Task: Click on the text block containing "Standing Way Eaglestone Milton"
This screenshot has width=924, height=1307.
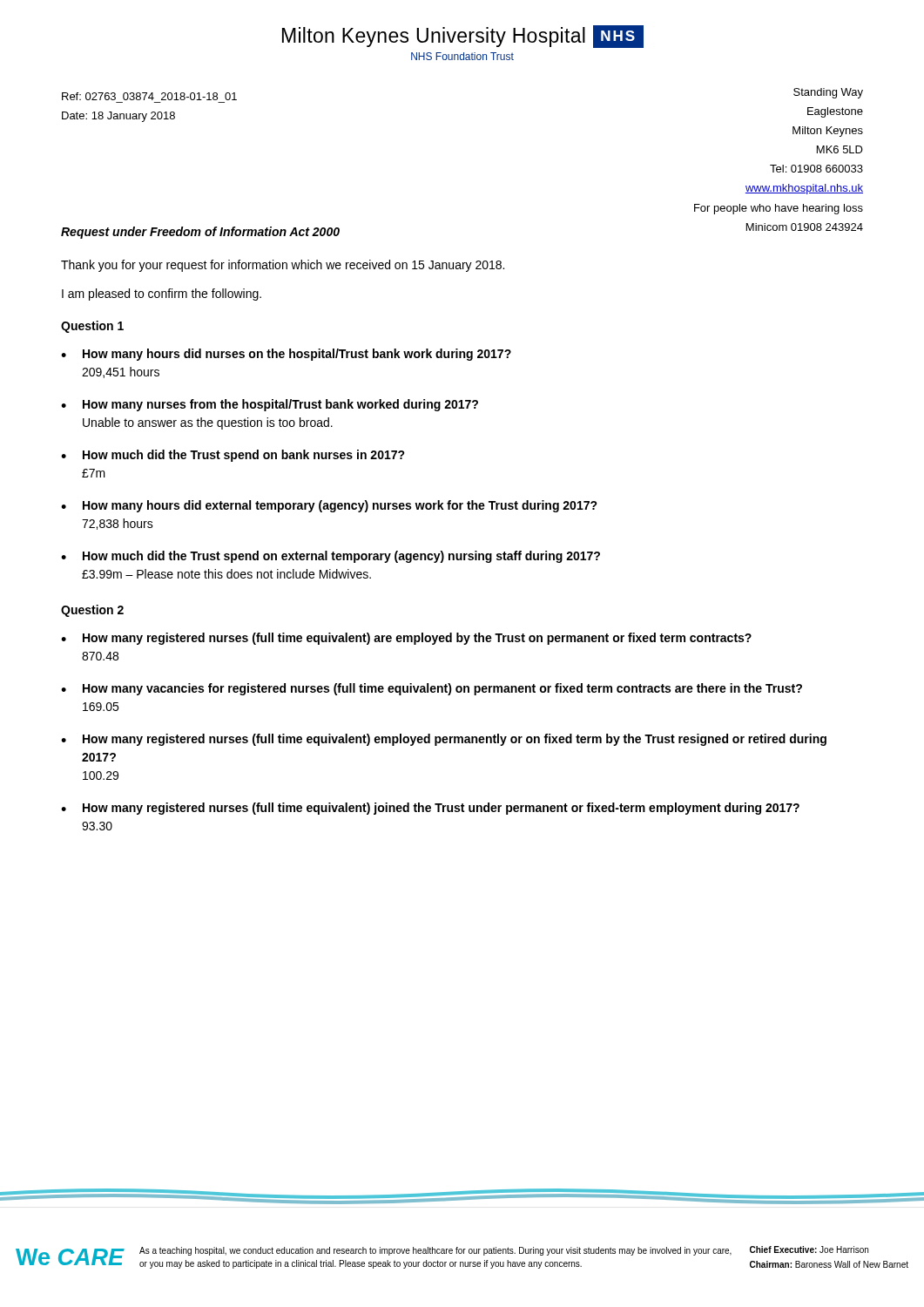Action: pyautogui.click(x=778, y=159)
